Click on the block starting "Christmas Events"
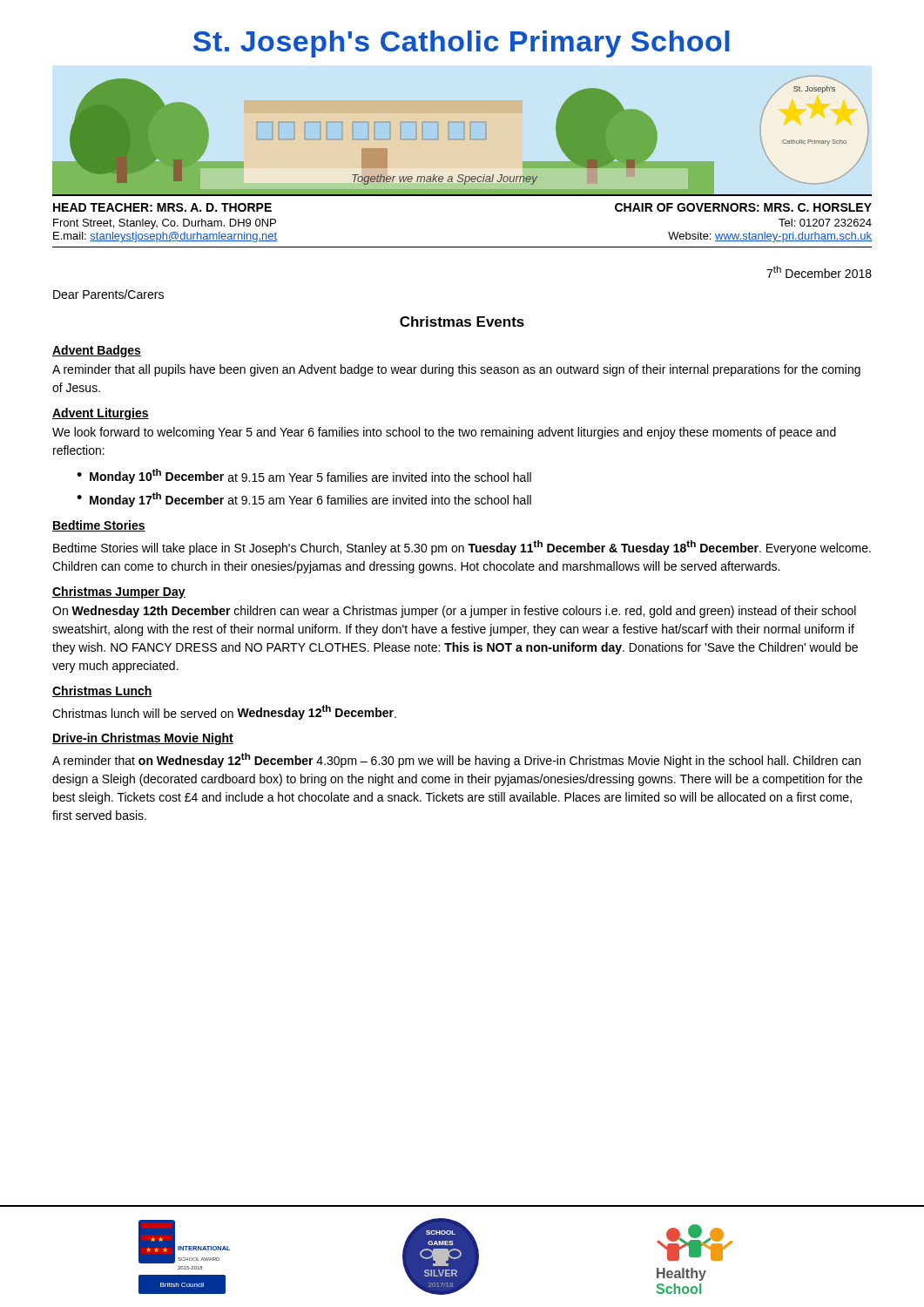 coord(462,322)
